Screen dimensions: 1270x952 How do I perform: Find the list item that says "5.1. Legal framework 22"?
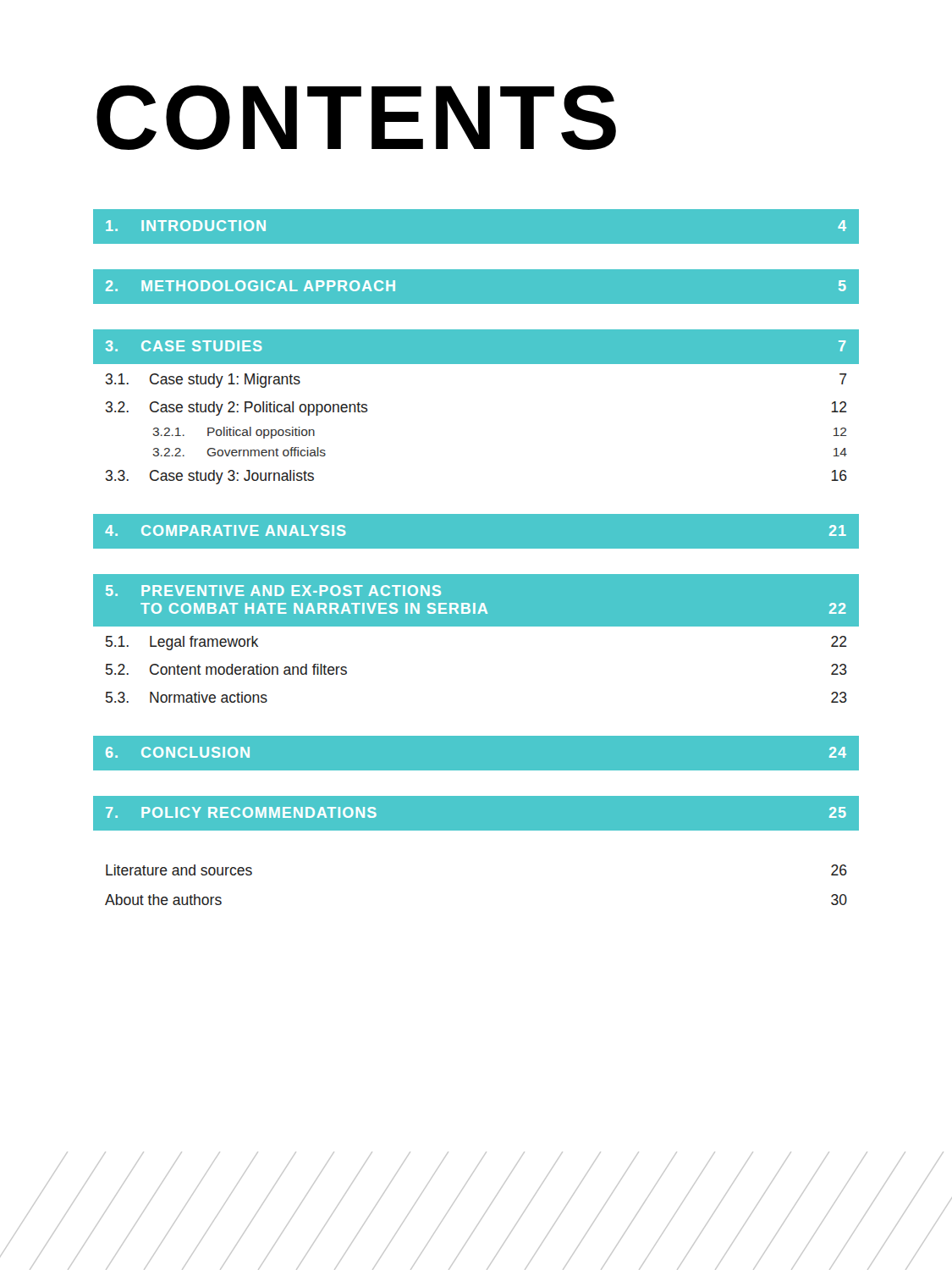click(203, 643)
